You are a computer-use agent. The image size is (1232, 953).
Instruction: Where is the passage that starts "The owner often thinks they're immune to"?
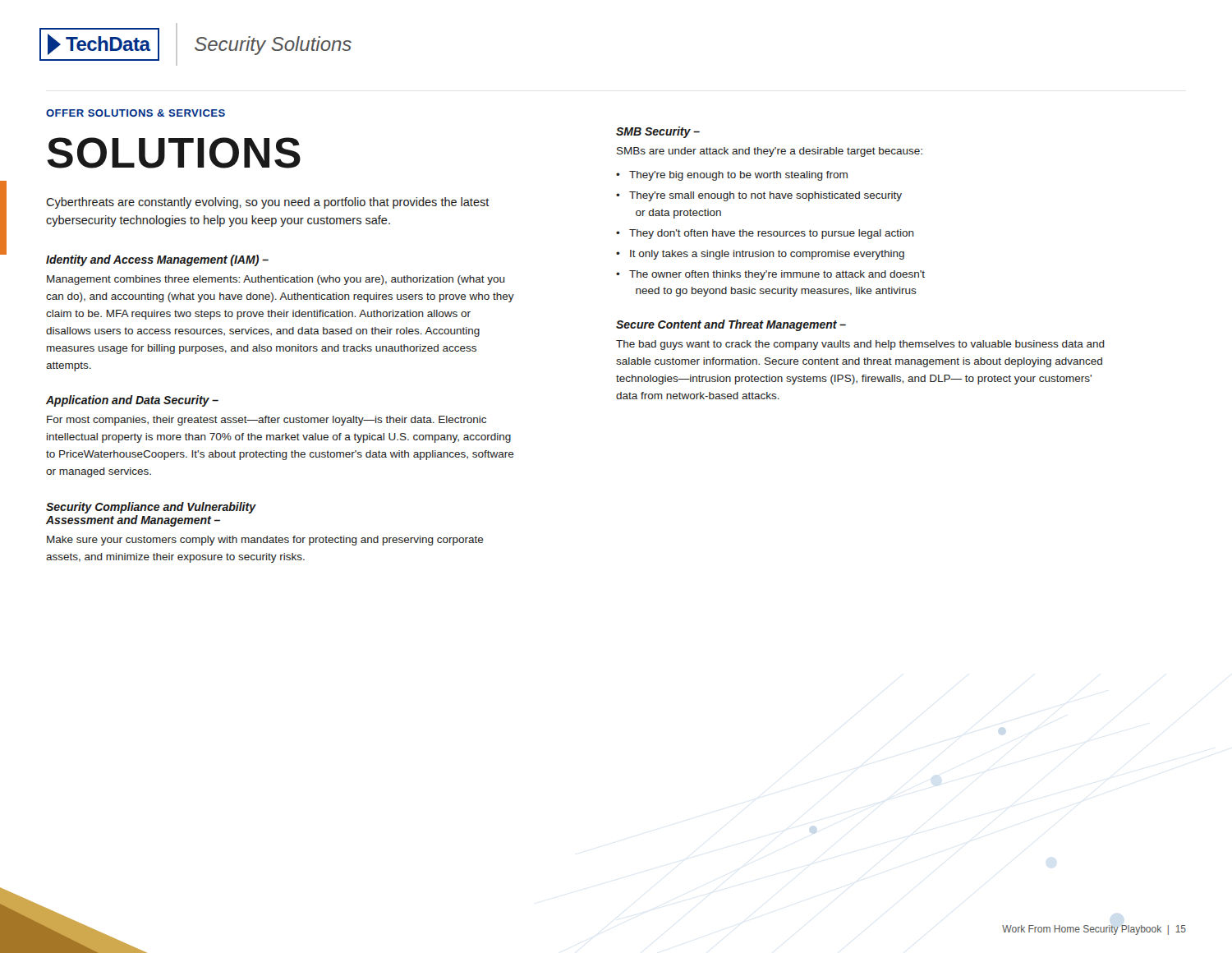coord(777,282)
